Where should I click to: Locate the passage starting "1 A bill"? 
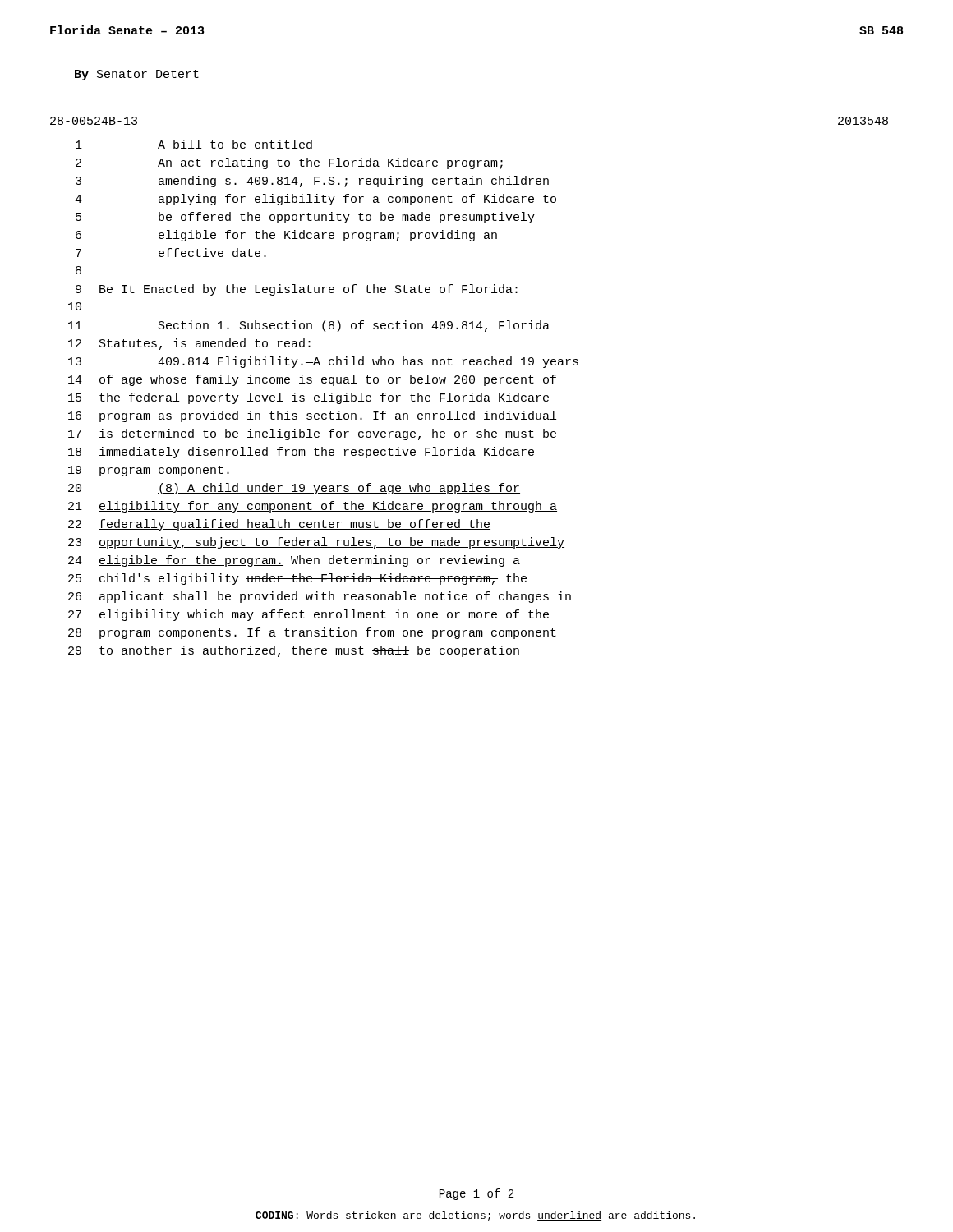pyautogui.click(x=476, y=399)
